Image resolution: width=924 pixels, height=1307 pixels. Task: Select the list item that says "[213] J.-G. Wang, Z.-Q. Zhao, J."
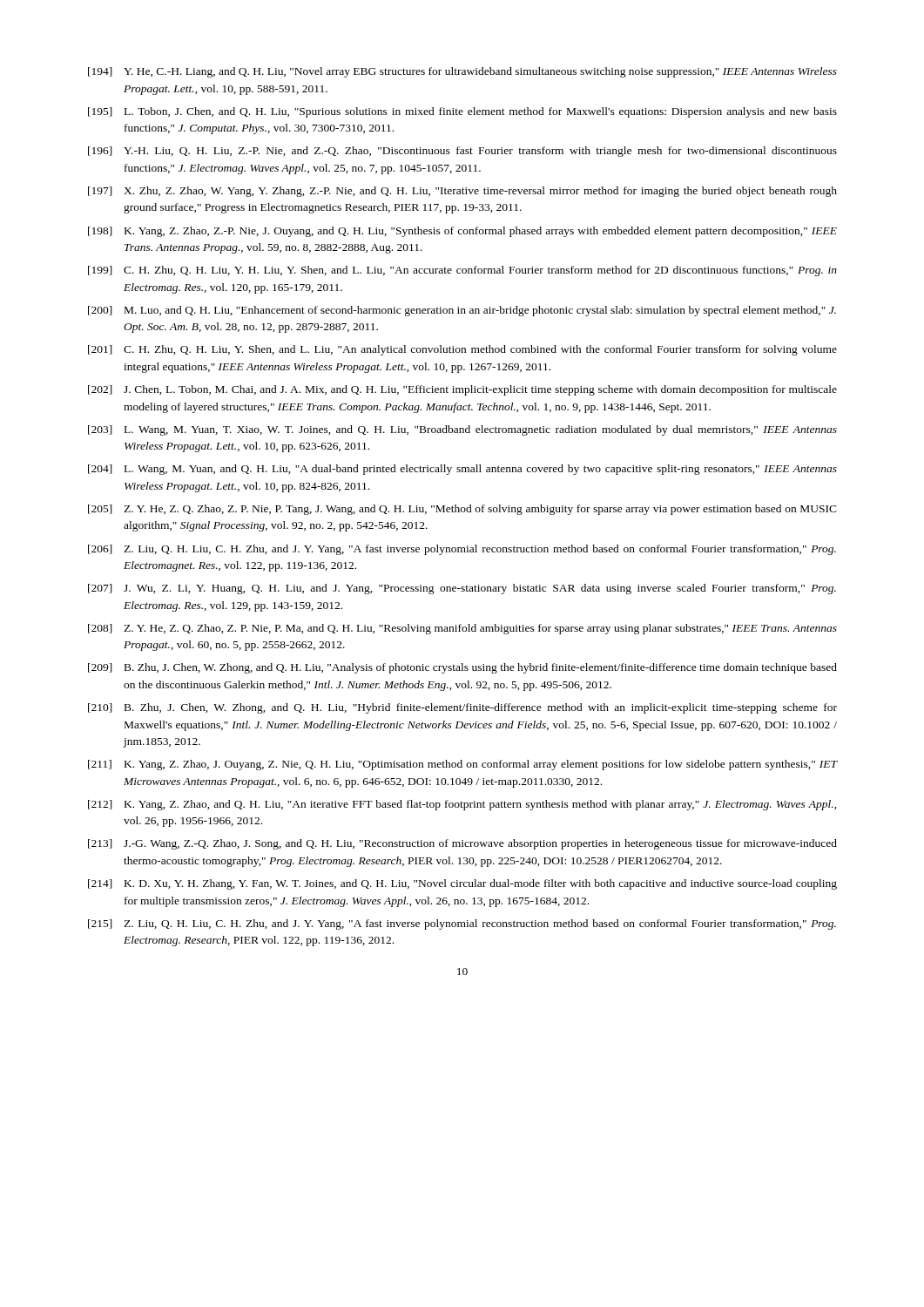(x=462, y=852)
